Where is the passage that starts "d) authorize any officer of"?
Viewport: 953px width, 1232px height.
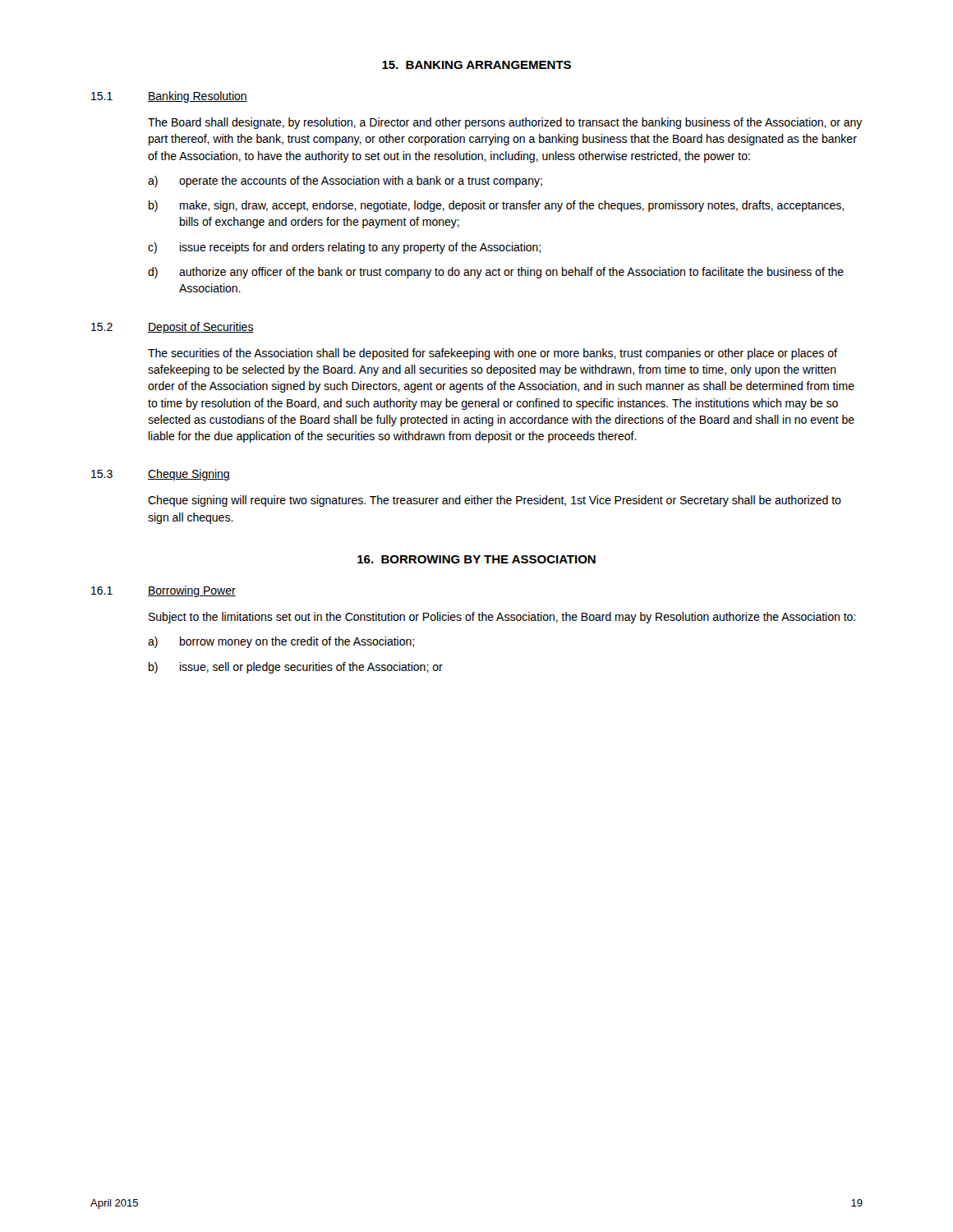point(505,280)
